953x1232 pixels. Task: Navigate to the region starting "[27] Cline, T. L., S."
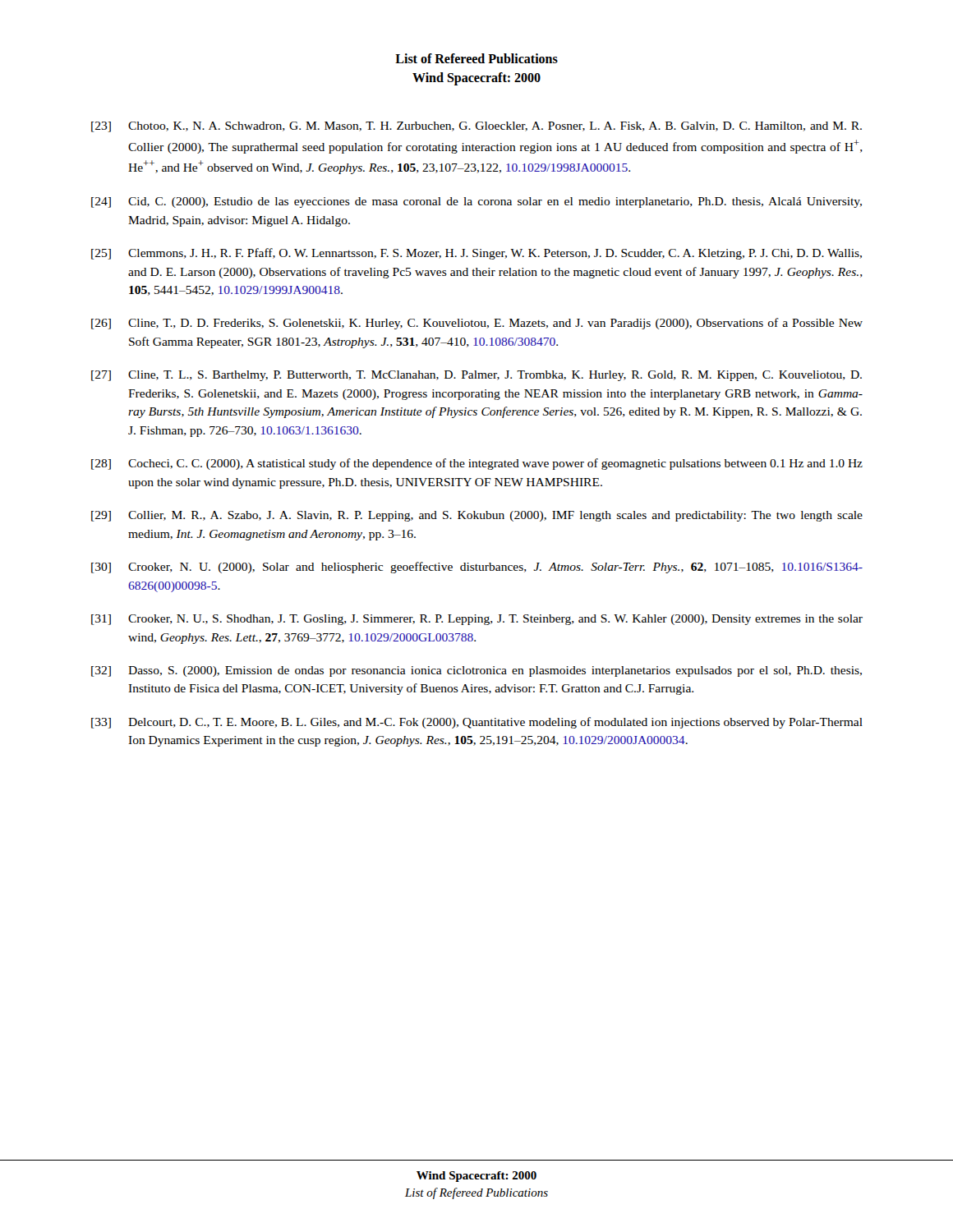click(x=476, y=403)
